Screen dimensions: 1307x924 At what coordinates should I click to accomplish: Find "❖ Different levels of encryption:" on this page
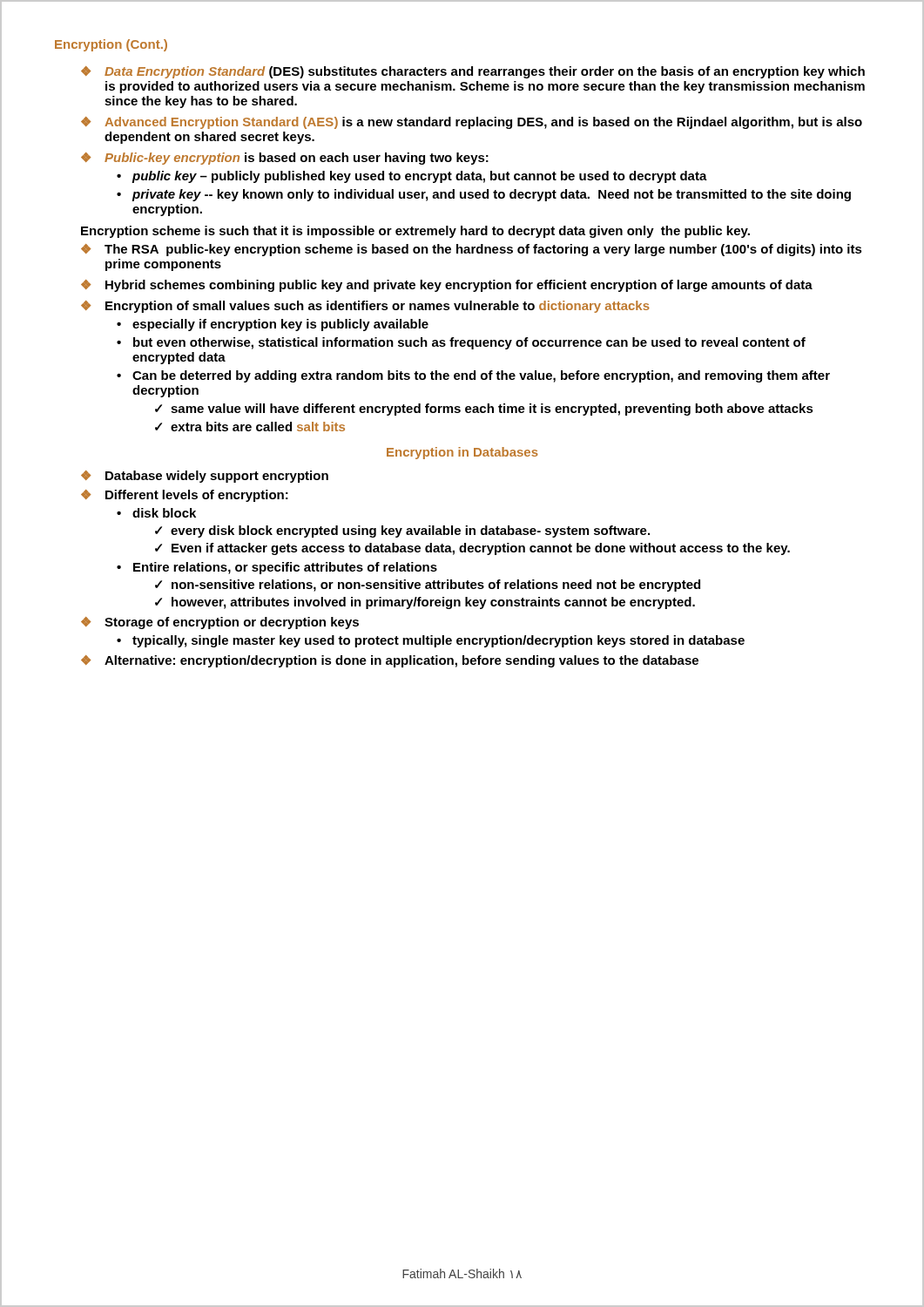(184, 495)
